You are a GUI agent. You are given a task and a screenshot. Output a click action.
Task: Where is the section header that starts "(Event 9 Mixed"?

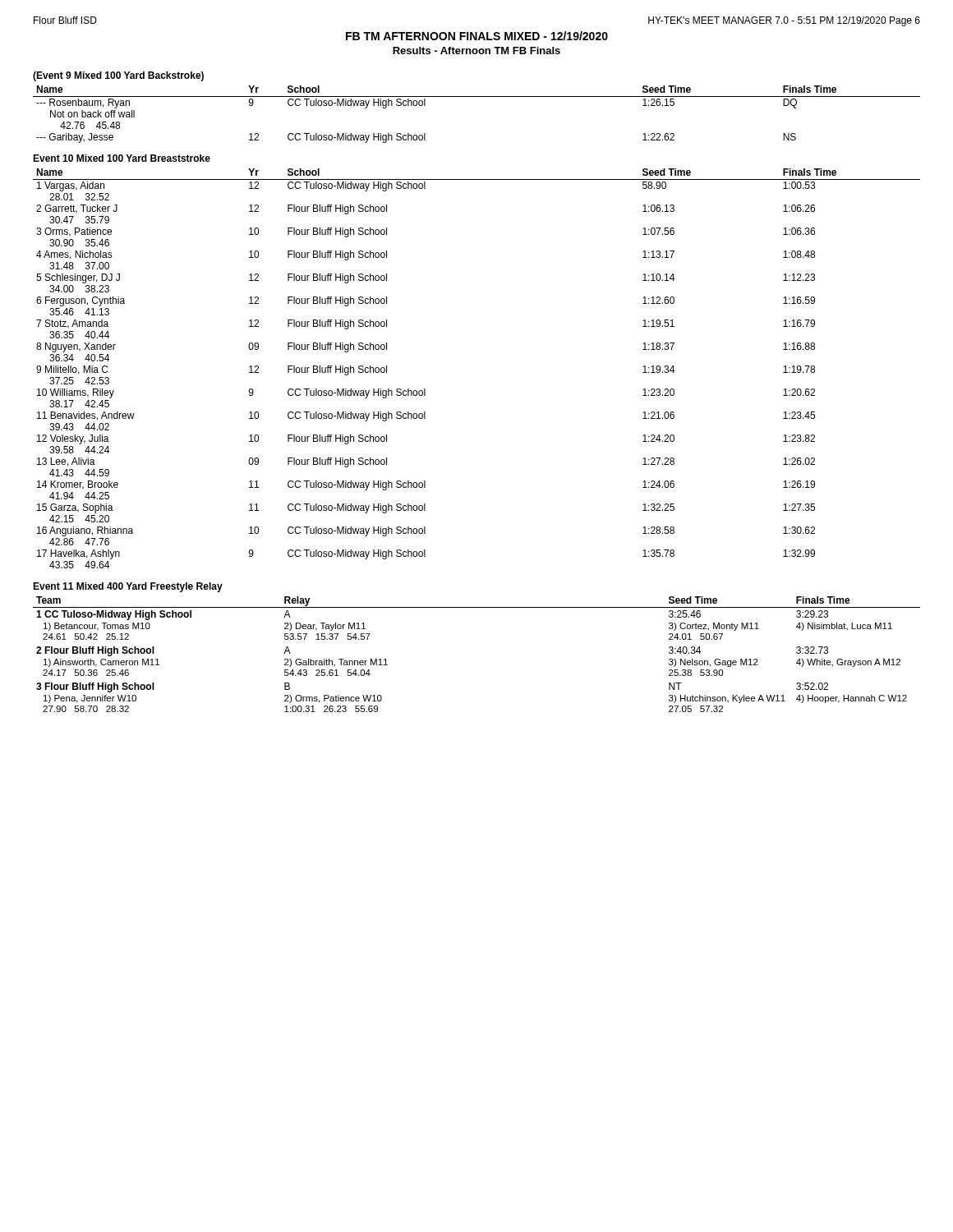tap(119, 76)
